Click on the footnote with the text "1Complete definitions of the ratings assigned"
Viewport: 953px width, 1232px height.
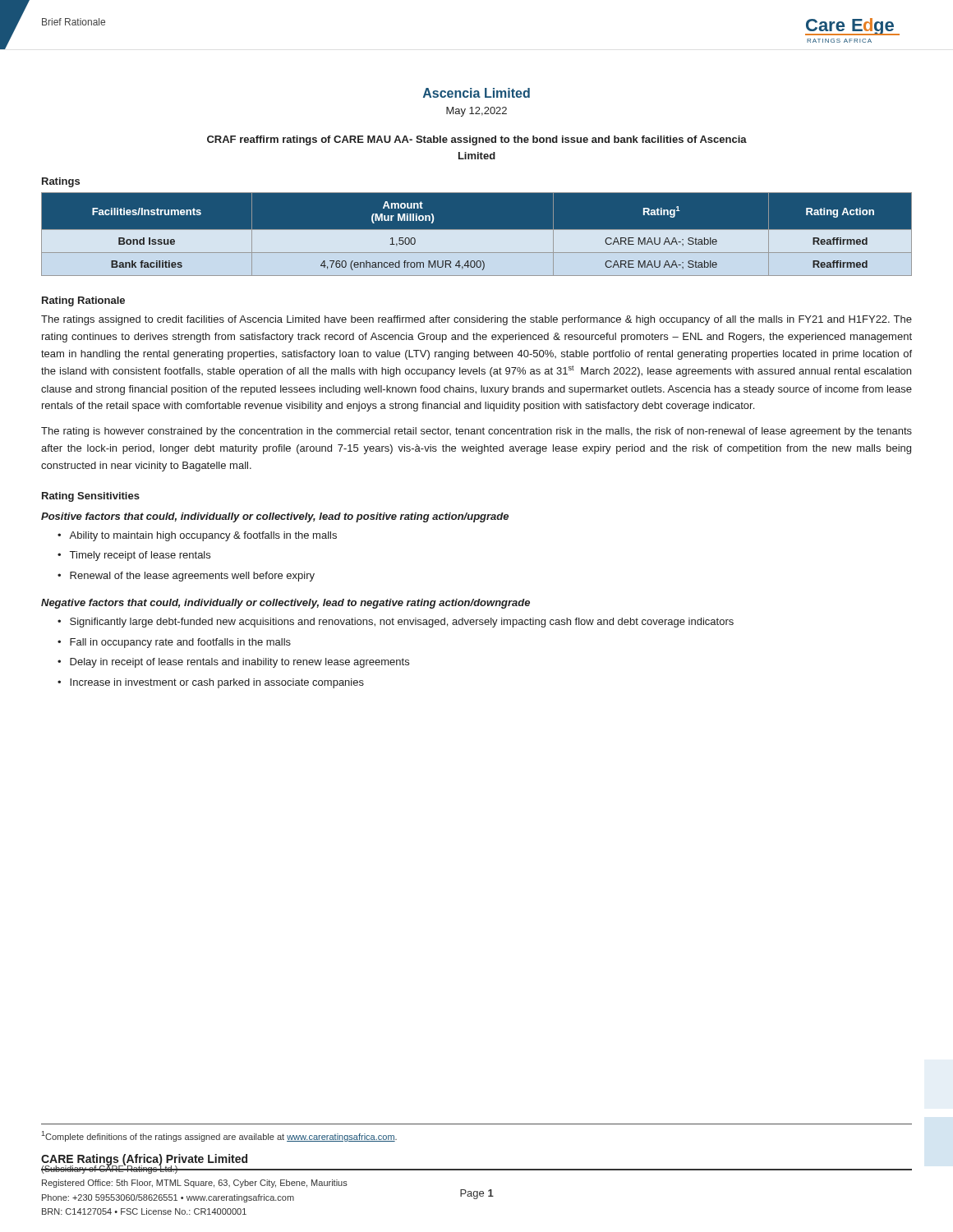point(219,1136)
